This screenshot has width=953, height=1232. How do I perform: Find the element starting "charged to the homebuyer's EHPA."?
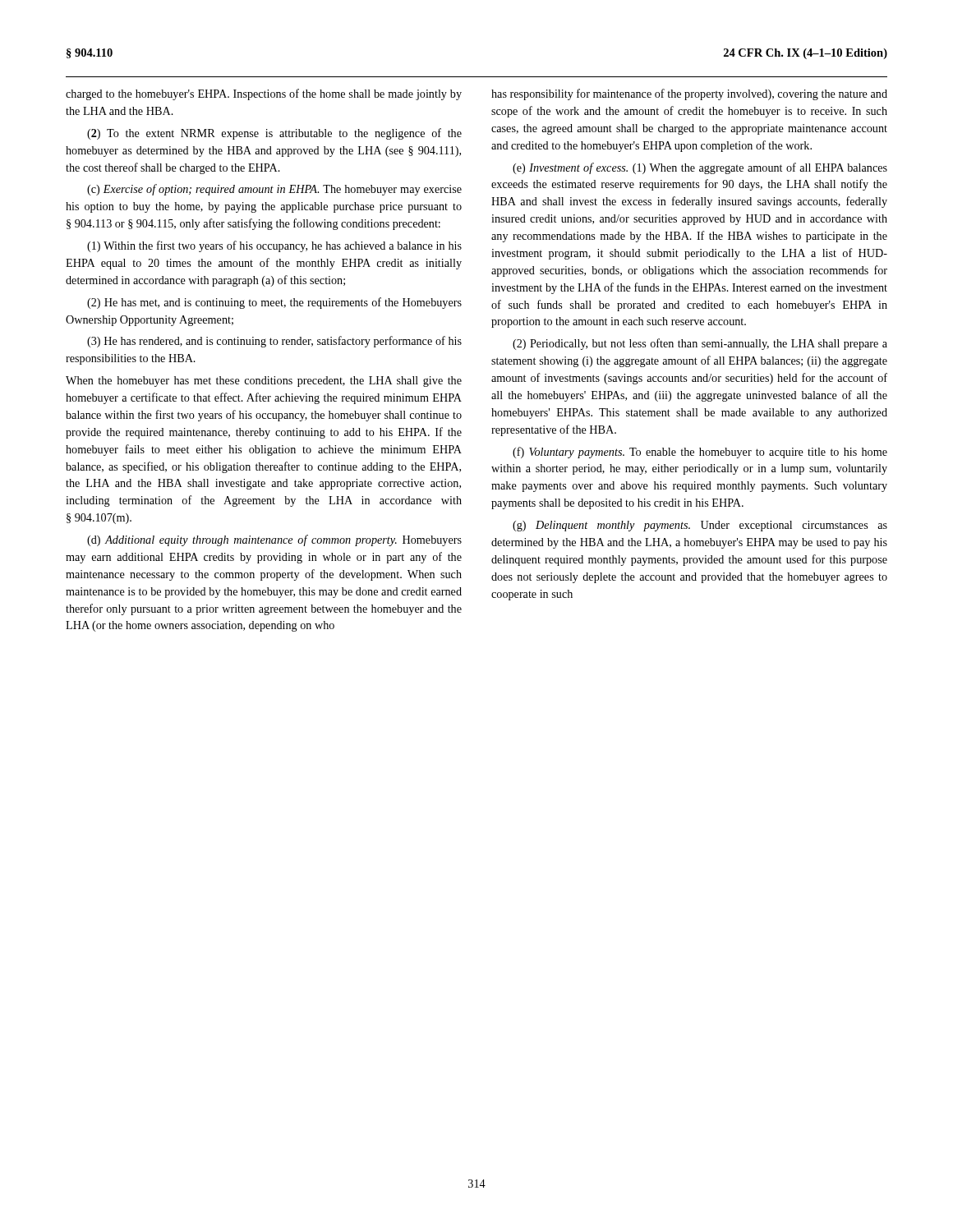pos(264,94)
